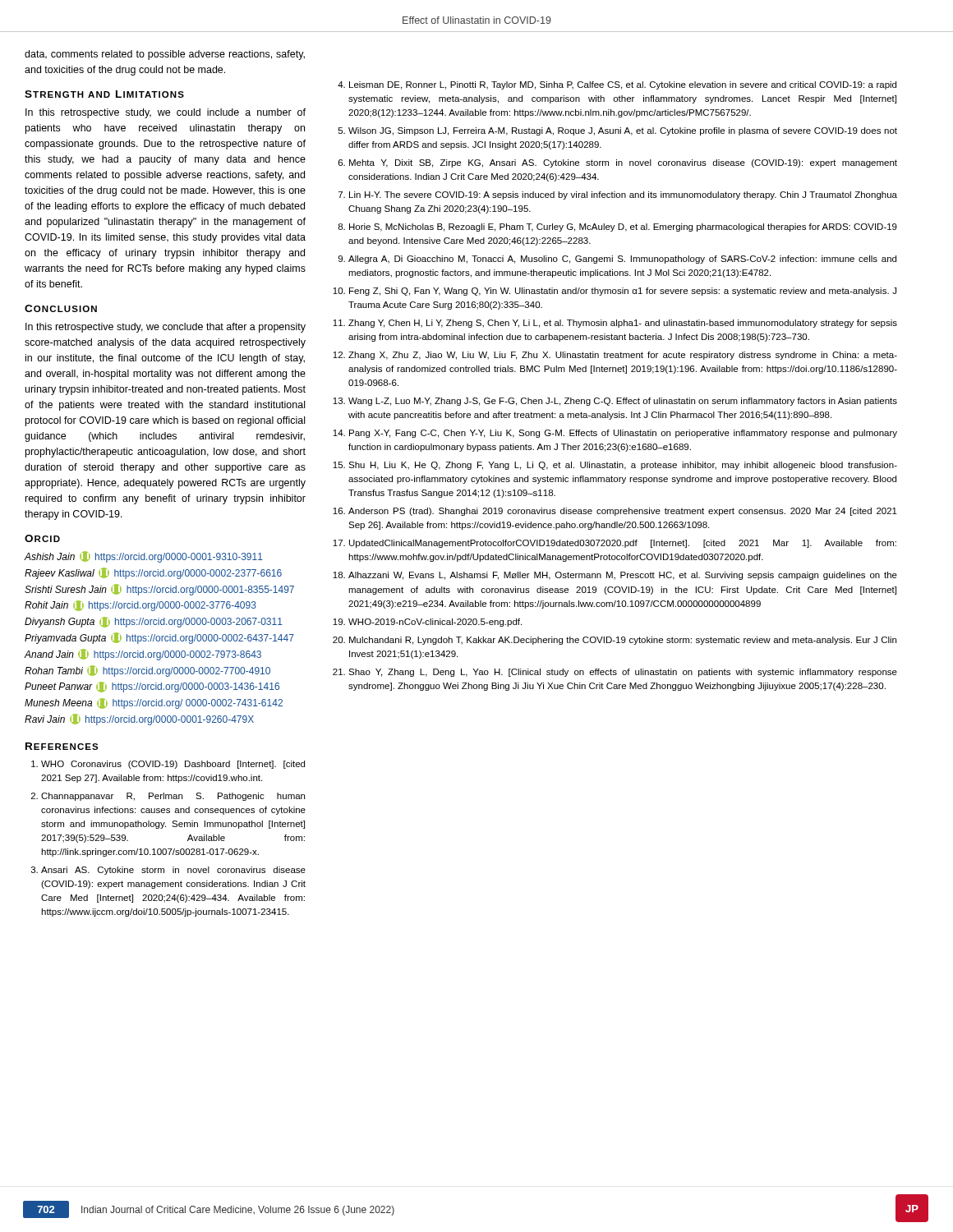Point to the block beginning "Mehta Y, Dixit SB,"

click(623, 170)
